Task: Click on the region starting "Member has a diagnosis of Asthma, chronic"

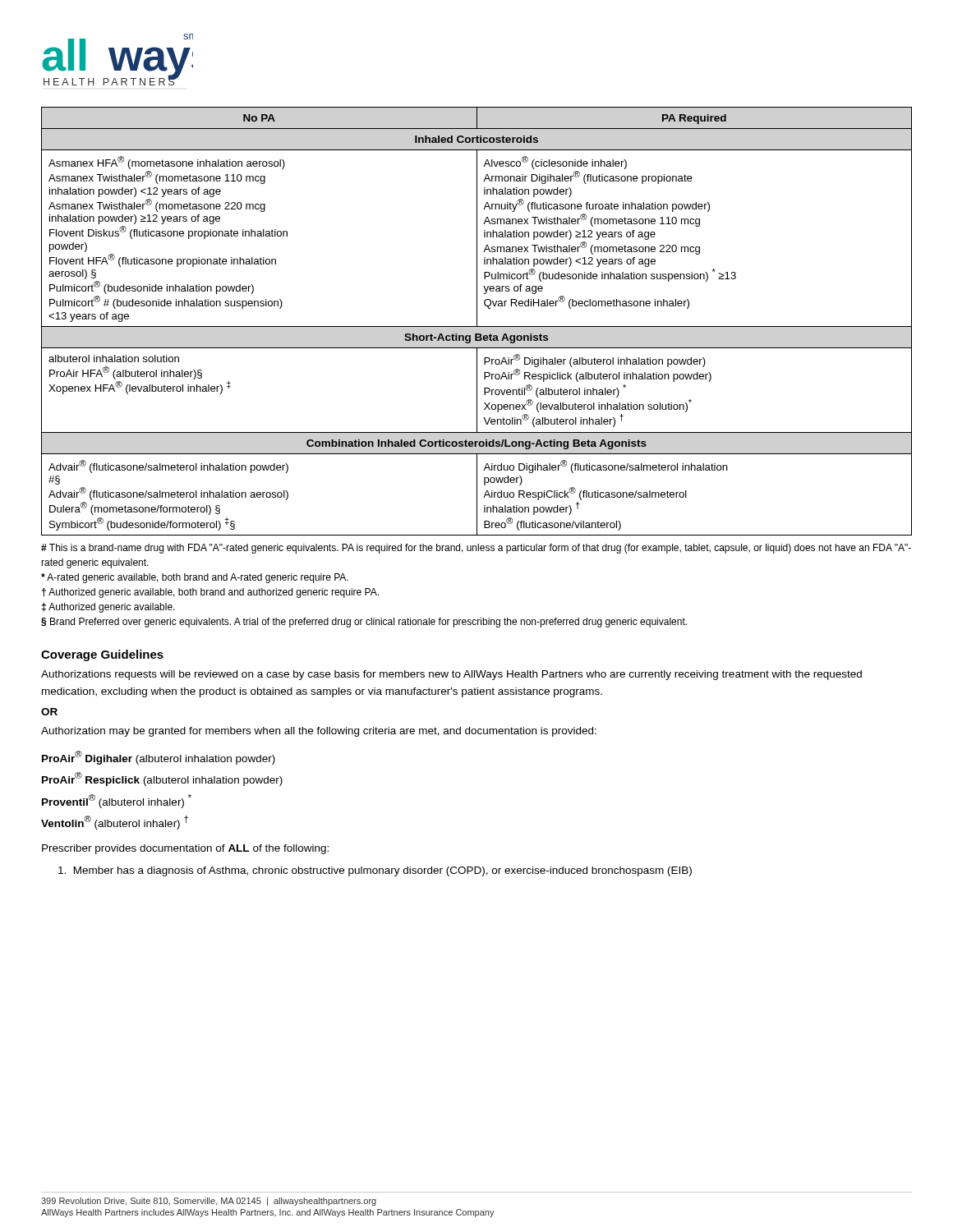Action: [x=375, y=870]
